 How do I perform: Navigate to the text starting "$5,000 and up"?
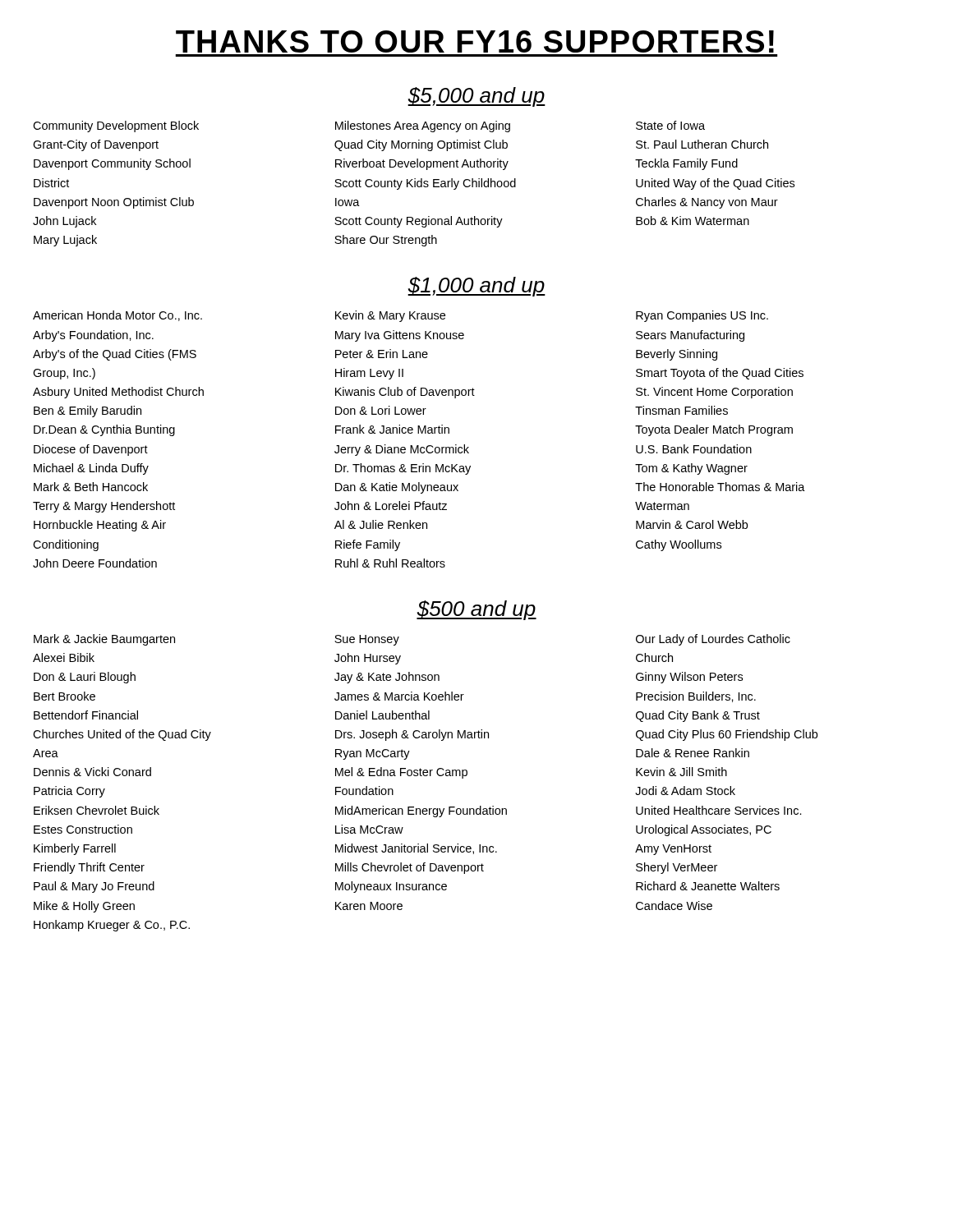point(476,95)
